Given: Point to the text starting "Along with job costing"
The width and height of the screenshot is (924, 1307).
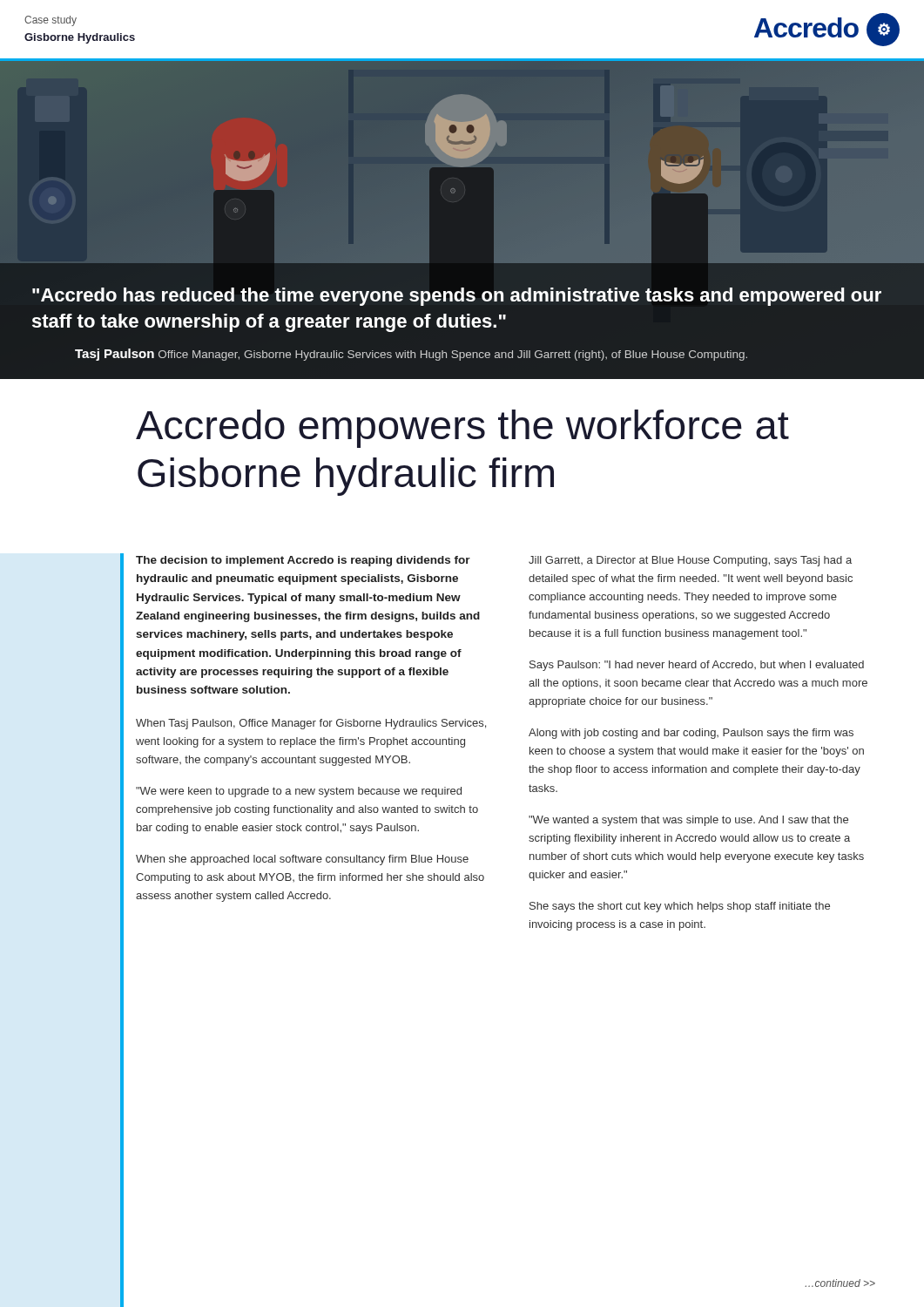Looking at the screenshot, I should (x=697, y=760).
